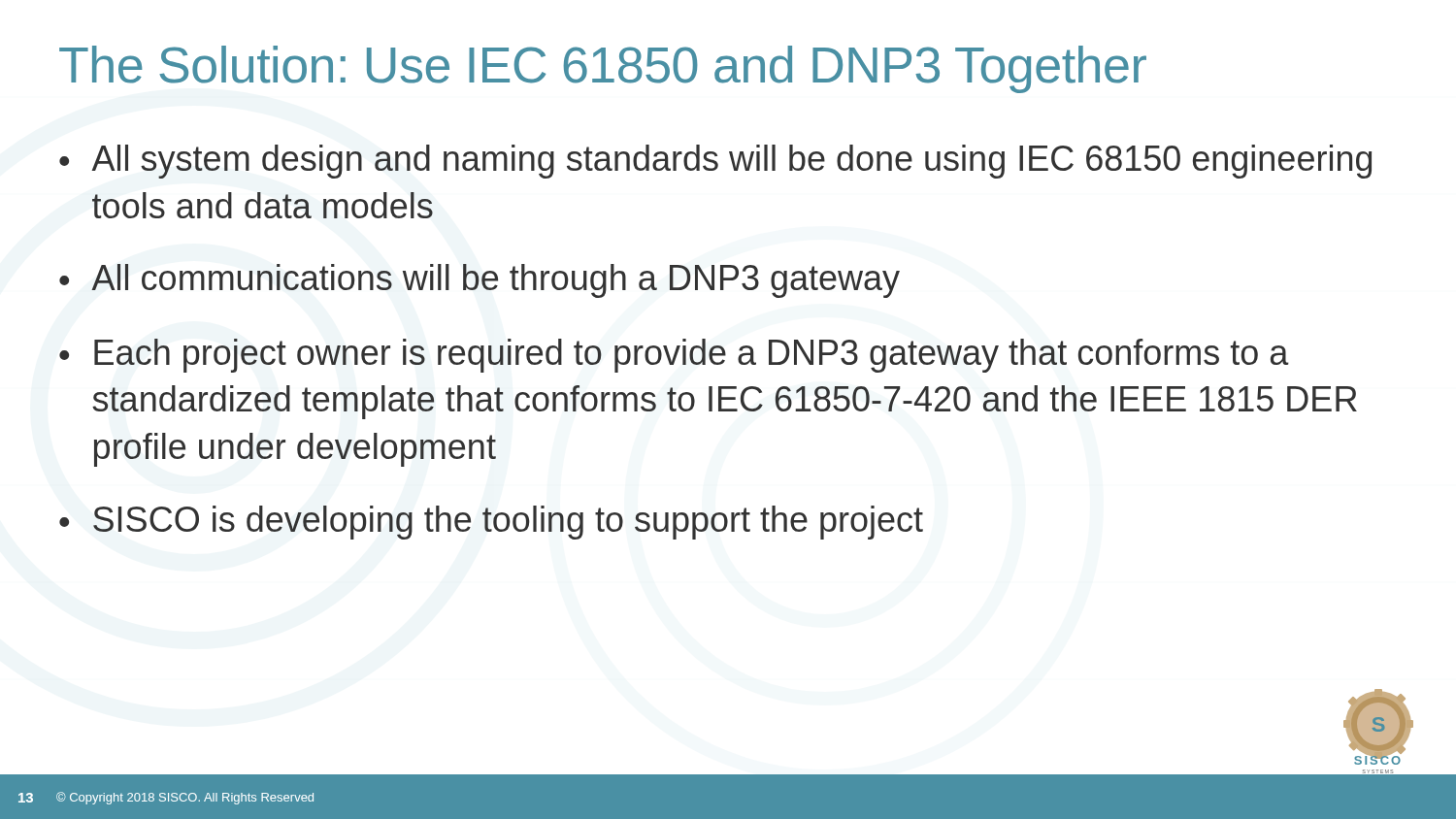
Task: Select the list item with the text "• SISCO is developing"
Action: coord(491,521)
